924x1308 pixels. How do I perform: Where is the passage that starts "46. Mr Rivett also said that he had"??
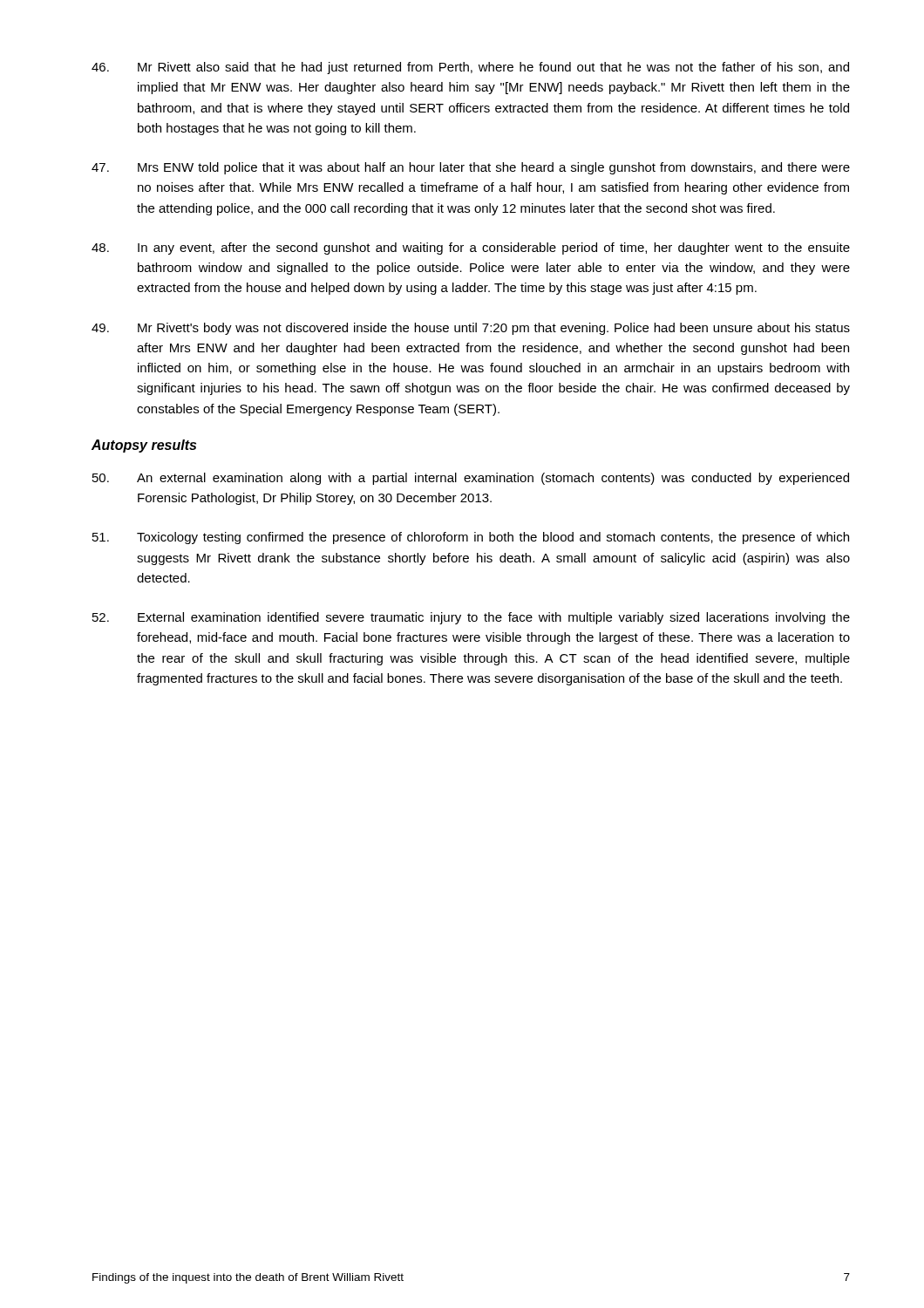(x=471, y=97)
